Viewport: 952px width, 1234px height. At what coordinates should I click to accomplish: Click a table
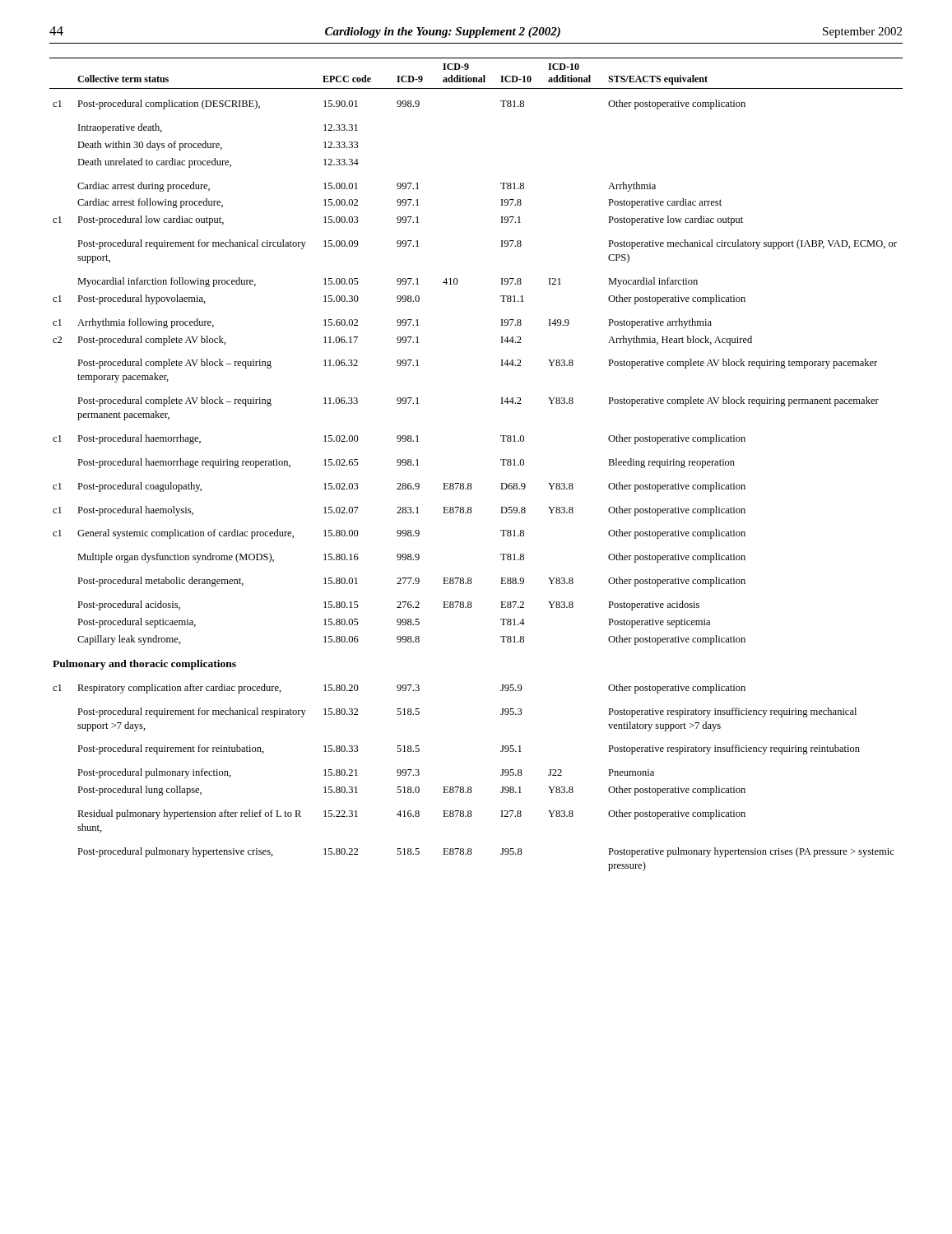click(476, 466)
